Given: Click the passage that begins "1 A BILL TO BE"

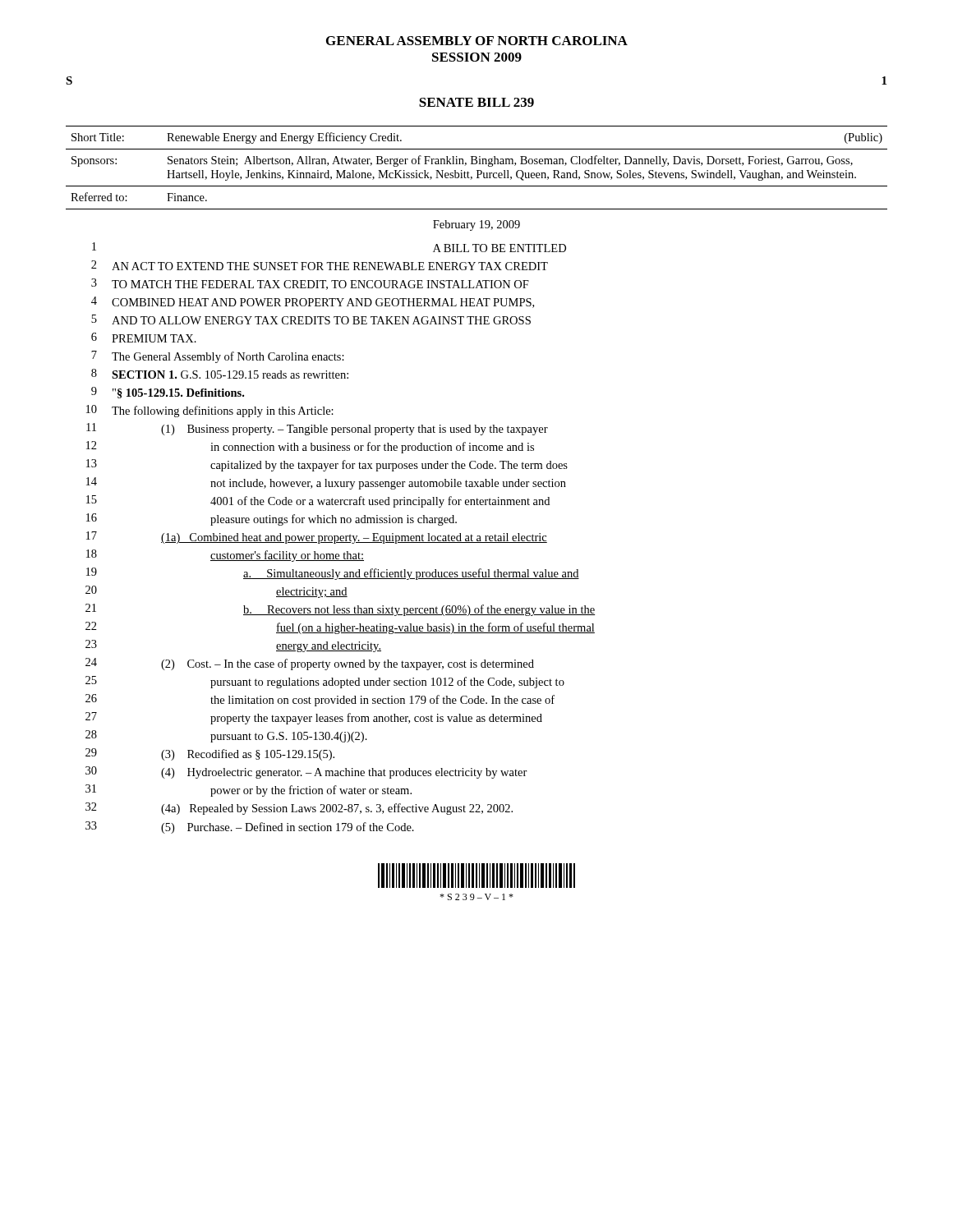Looking at the screenshot, I should pyautogui.click(x=476, y=248).
